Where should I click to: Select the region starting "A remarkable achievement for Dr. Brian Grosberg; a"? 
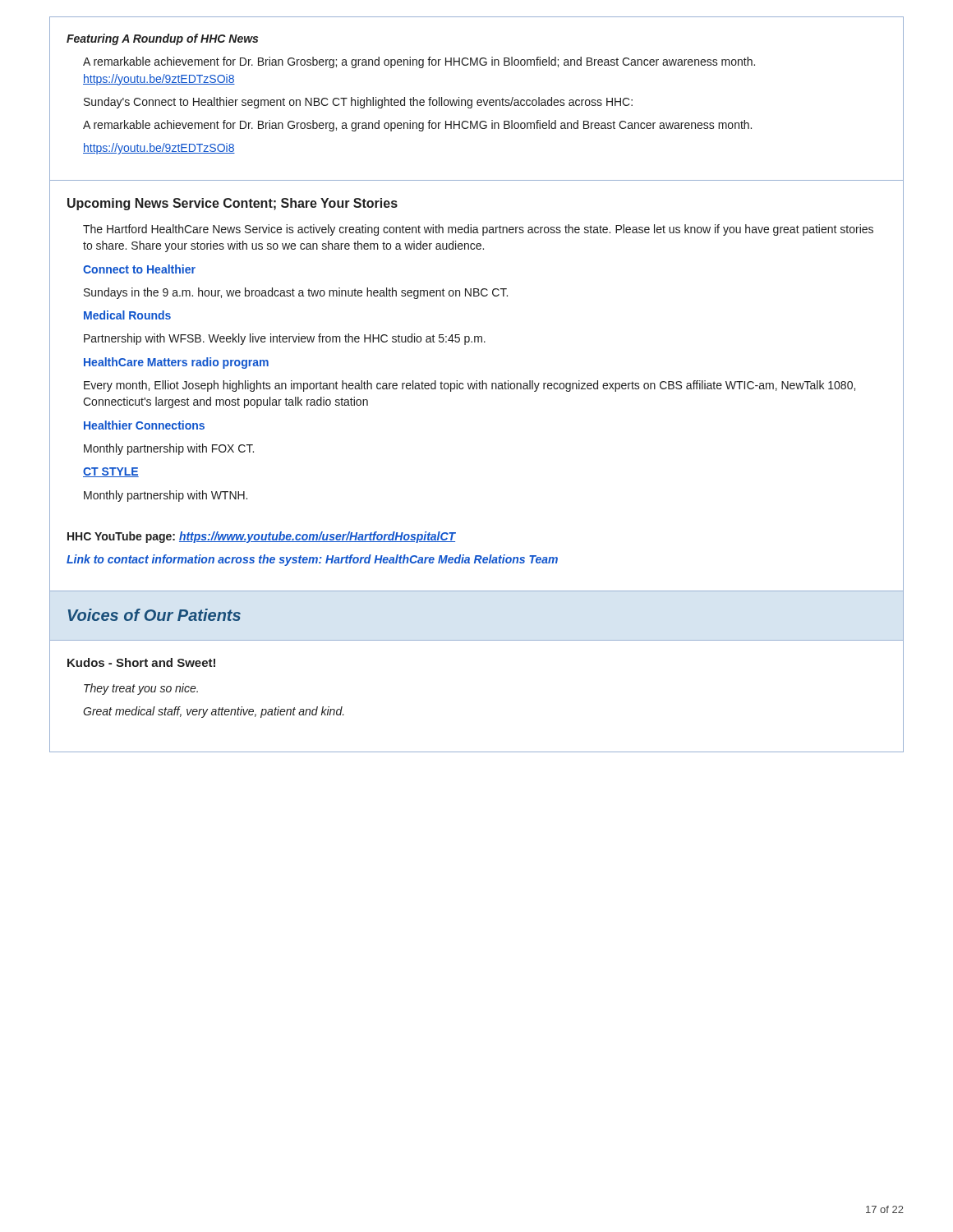485,70
